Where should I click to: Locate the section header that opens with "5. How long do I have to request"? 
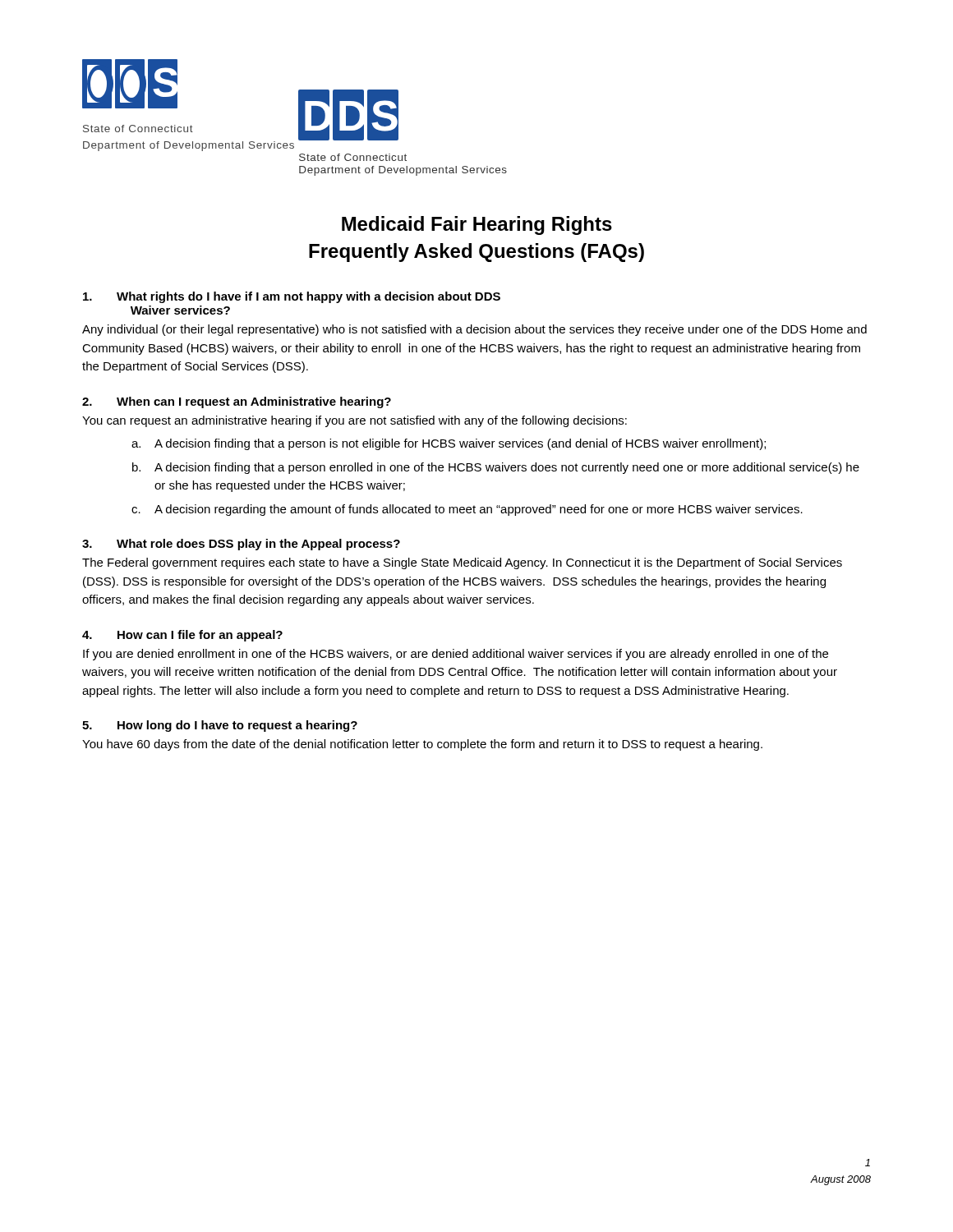tap(220, 725)
